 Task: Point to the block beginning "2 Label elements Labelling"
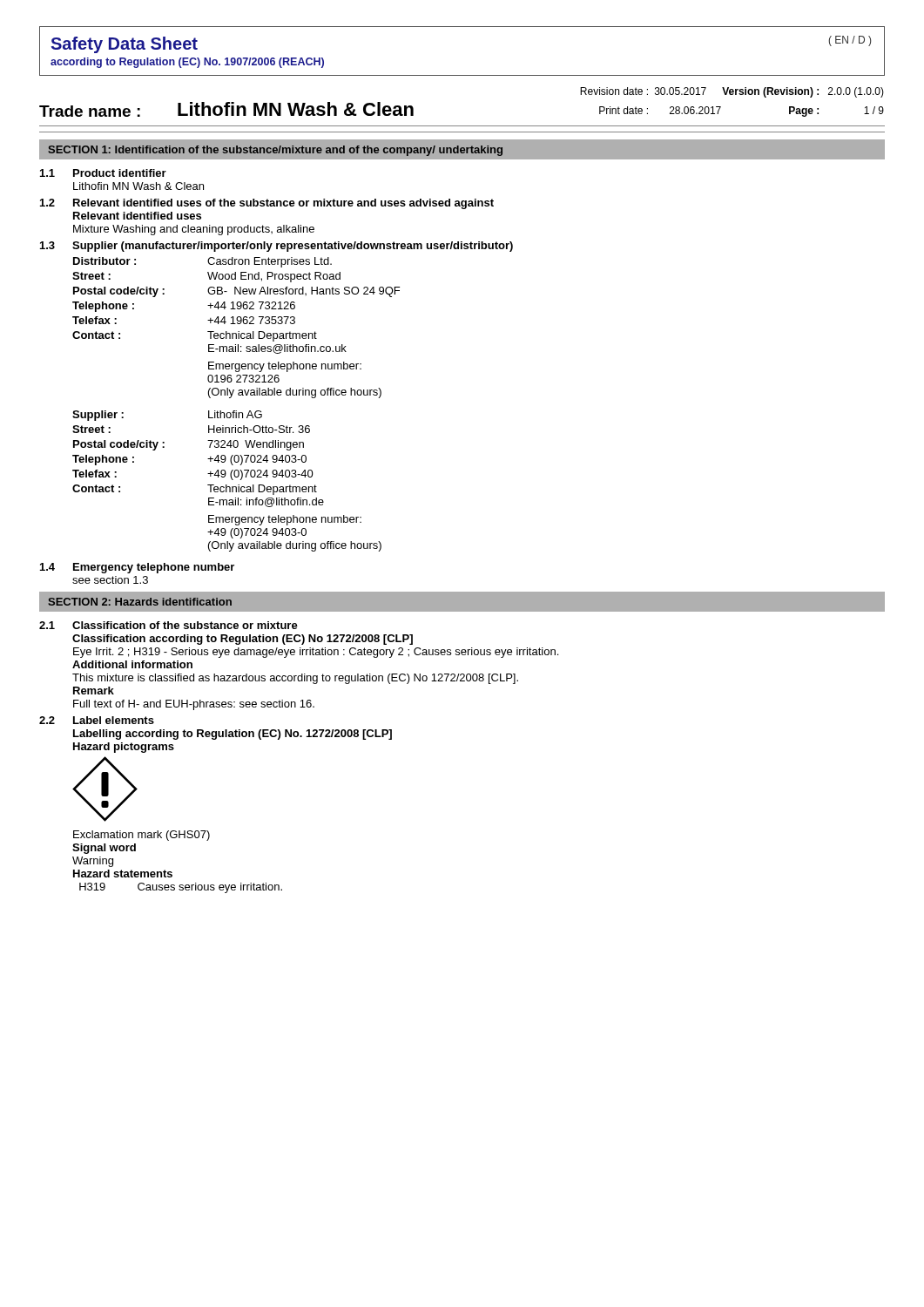tap(216, 733)
